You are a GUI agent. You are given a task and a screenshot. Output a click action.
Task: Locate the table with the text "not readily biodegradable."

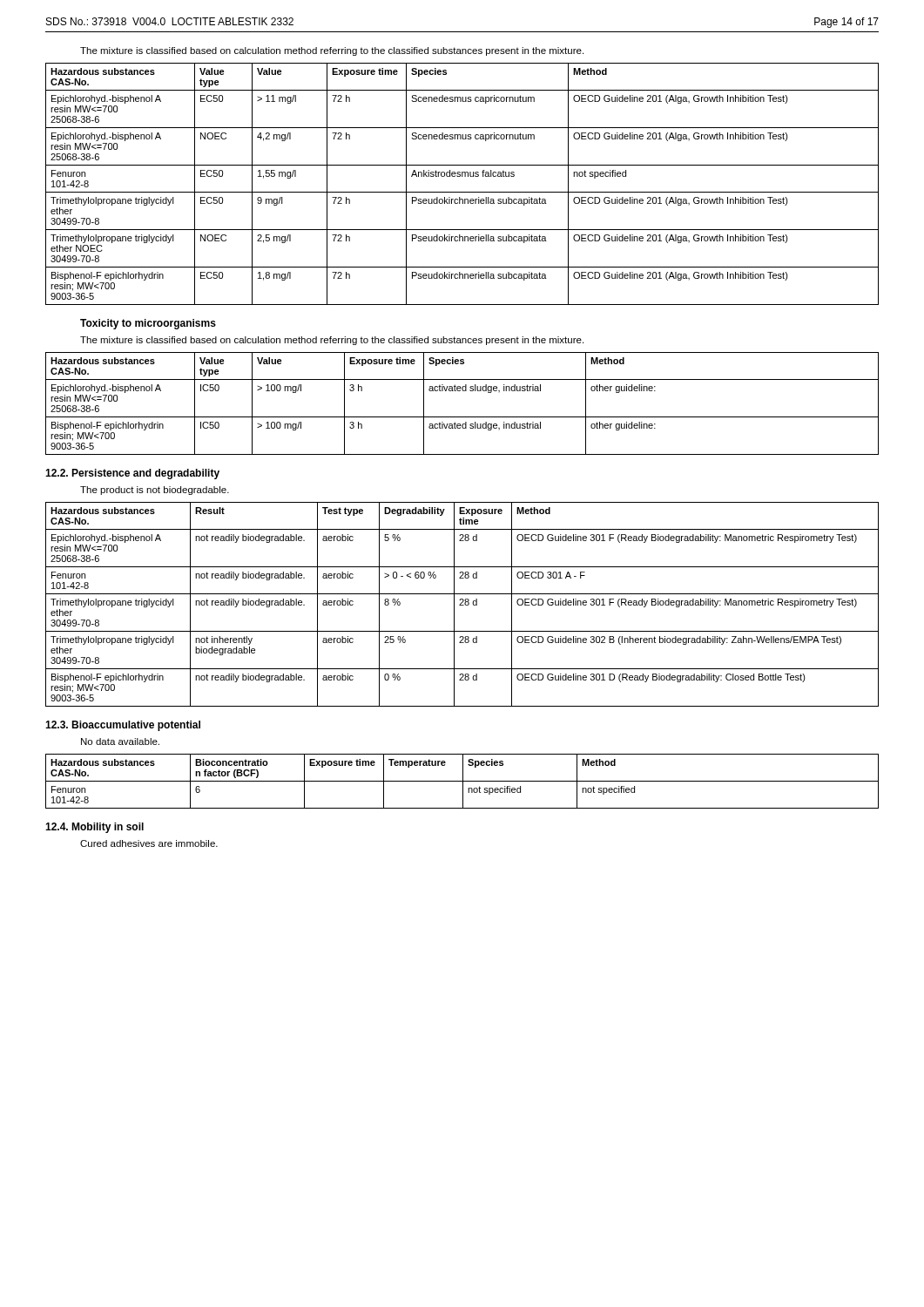tap(462, 604)
